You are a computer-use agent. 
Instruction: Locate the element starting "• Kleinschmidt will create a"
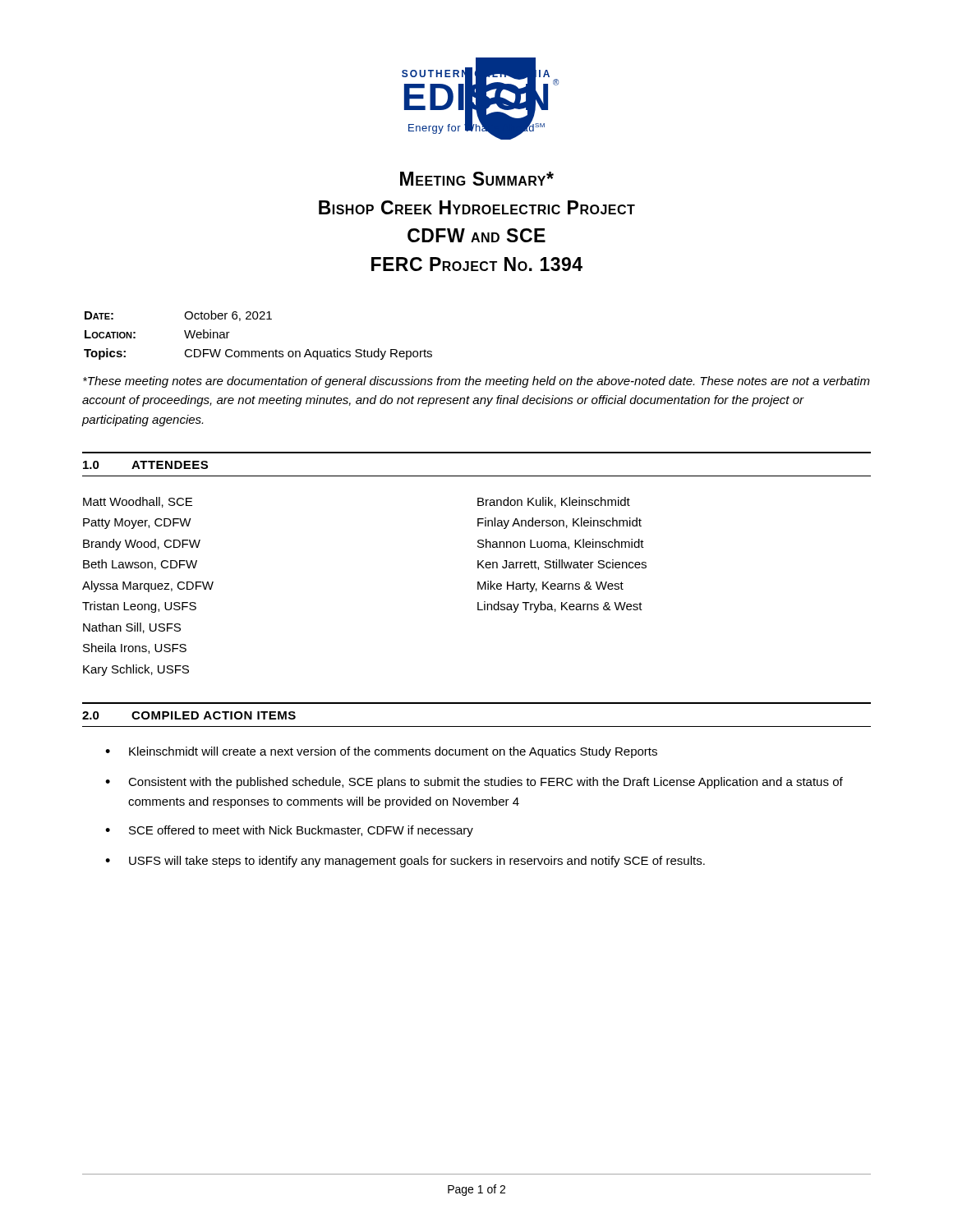tap(488, 752)
